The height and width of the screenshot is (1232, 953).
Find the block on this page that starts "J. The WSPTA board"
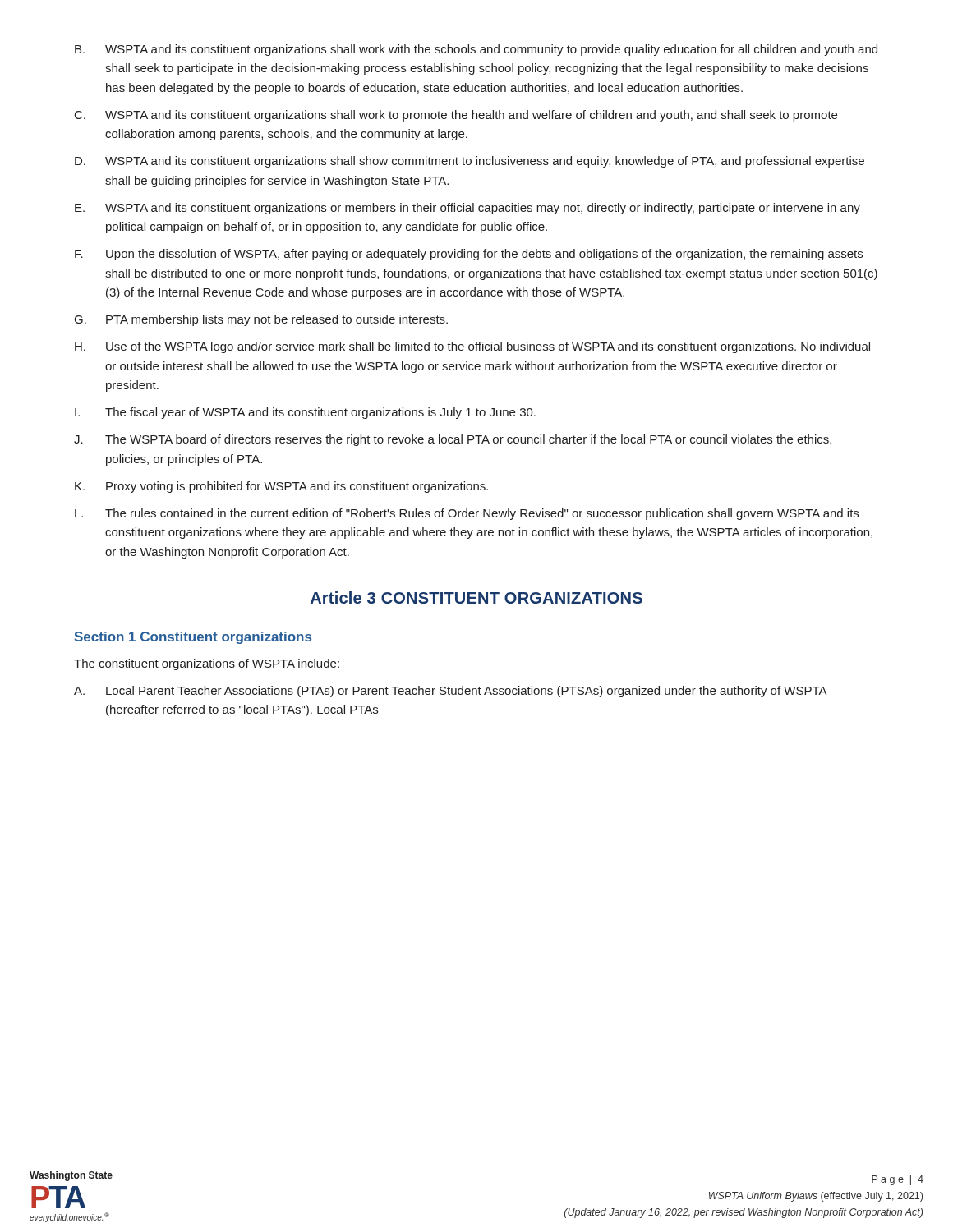476,449
